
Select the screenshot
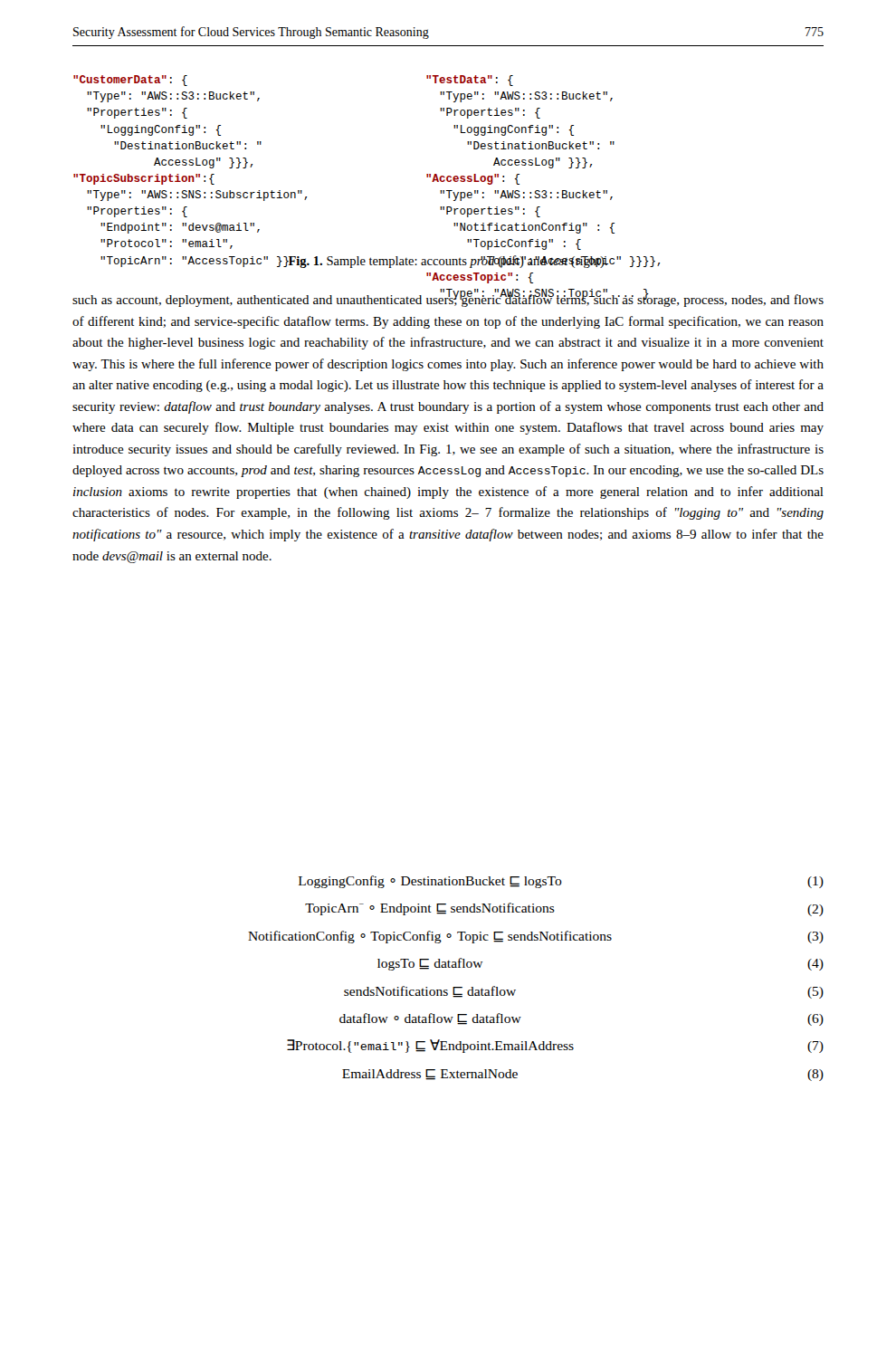point(448,153)
